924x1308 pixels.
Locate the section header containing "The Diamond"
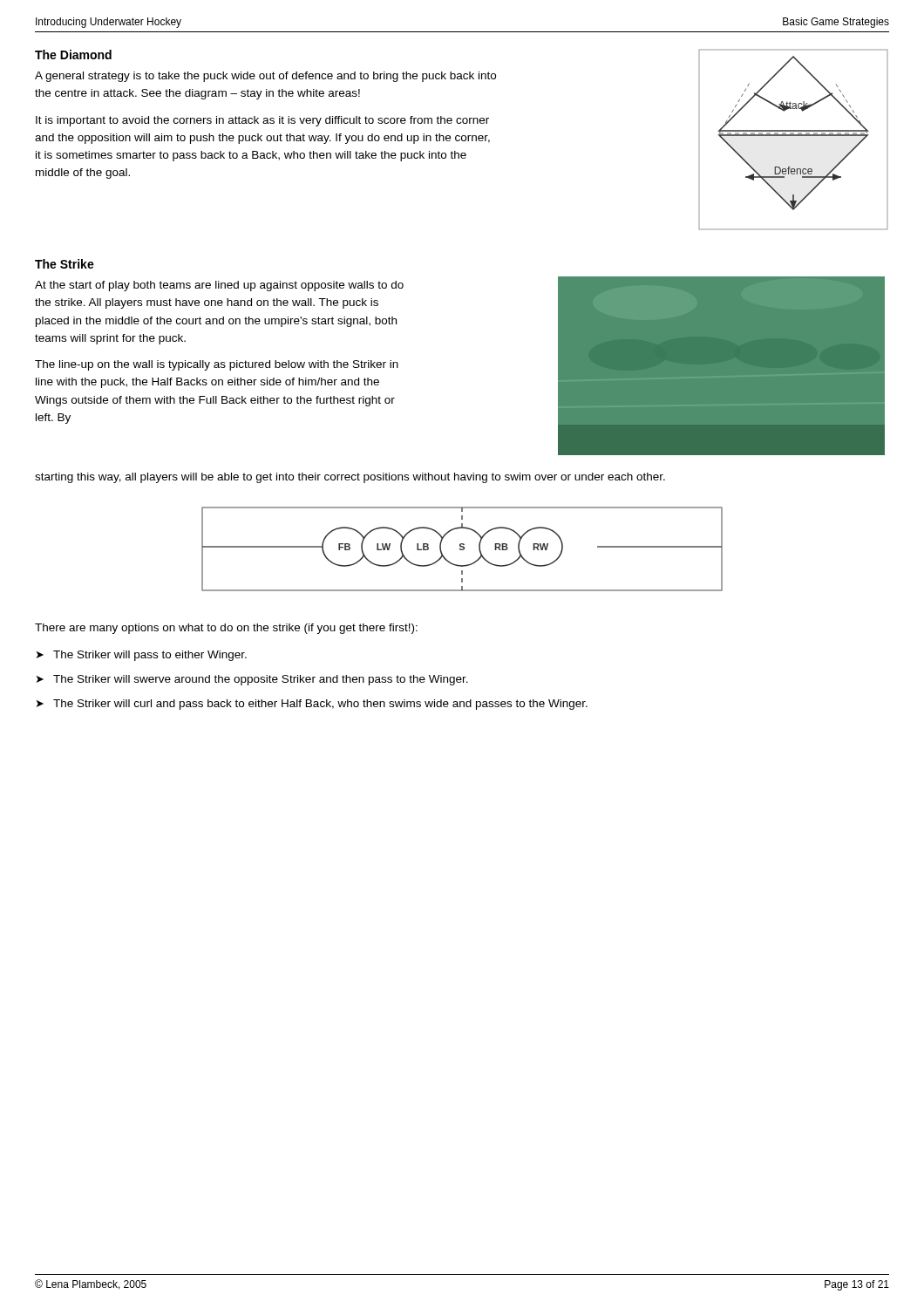pos(74,55)
